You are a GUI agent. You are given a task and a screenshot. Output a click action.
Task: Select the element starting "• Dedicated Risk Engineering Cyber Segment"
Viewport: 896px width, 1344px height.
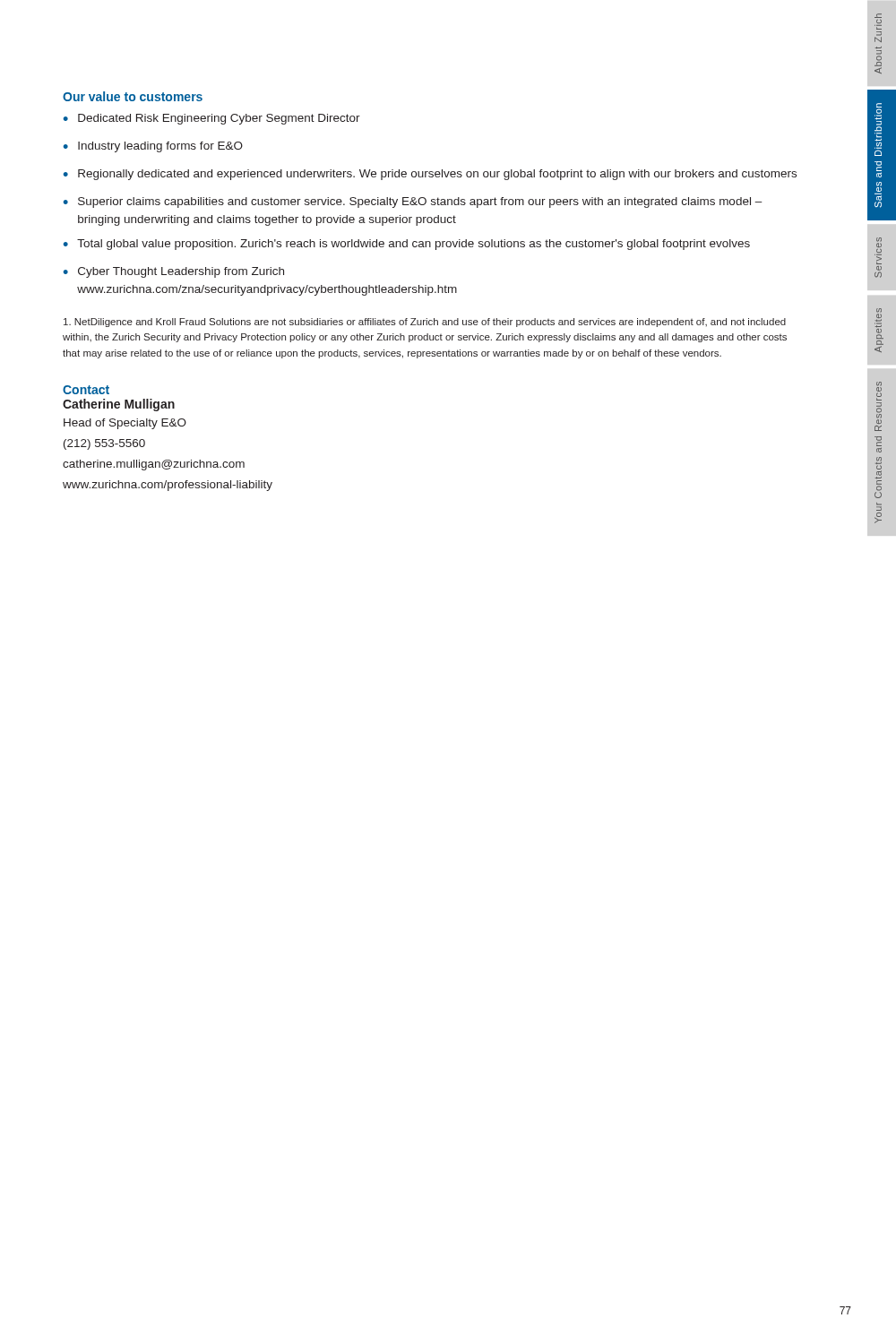(211, 119)
